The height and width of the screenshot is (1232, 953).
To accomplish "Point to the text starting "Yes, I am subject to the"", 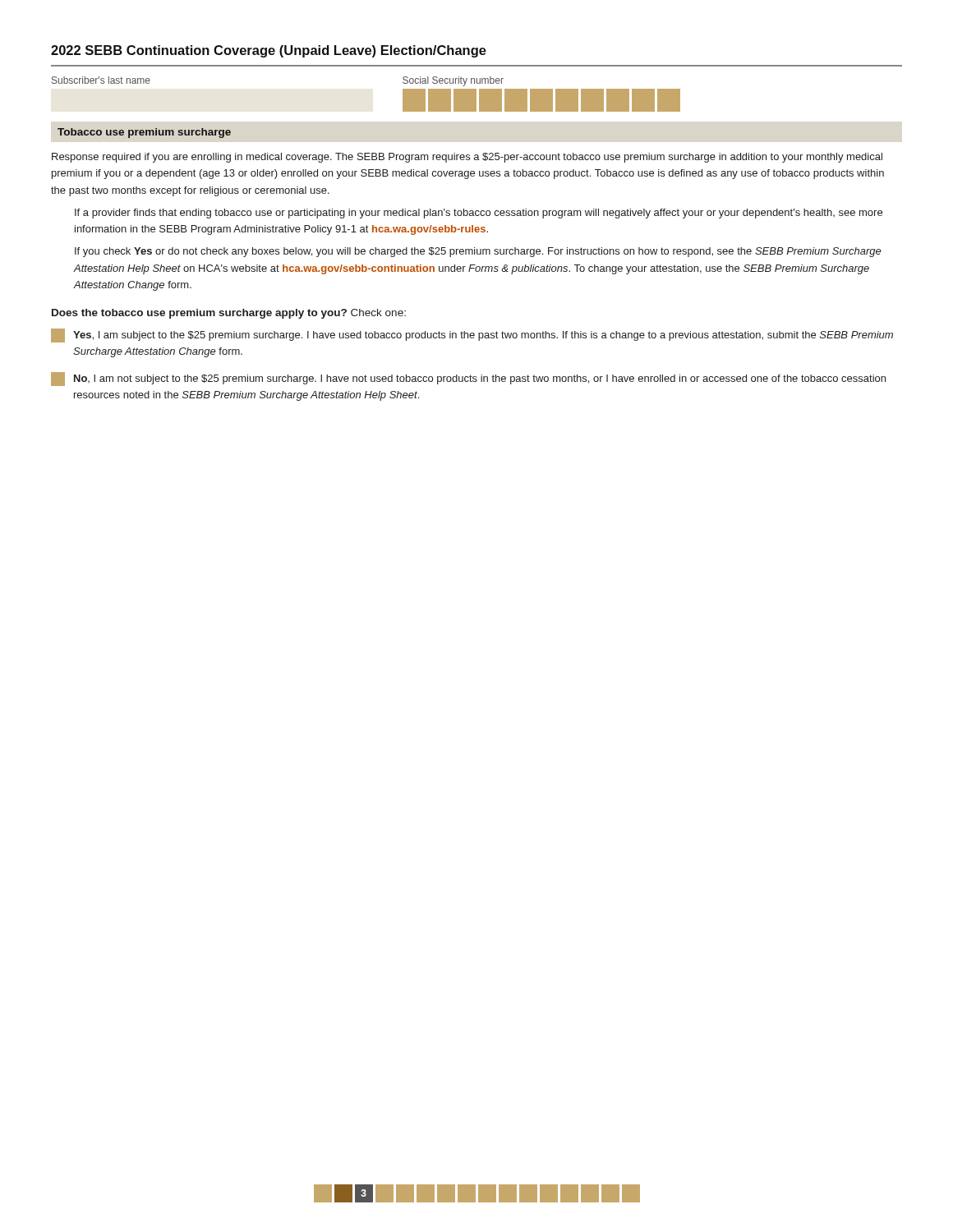I will (x=476, y=344).
